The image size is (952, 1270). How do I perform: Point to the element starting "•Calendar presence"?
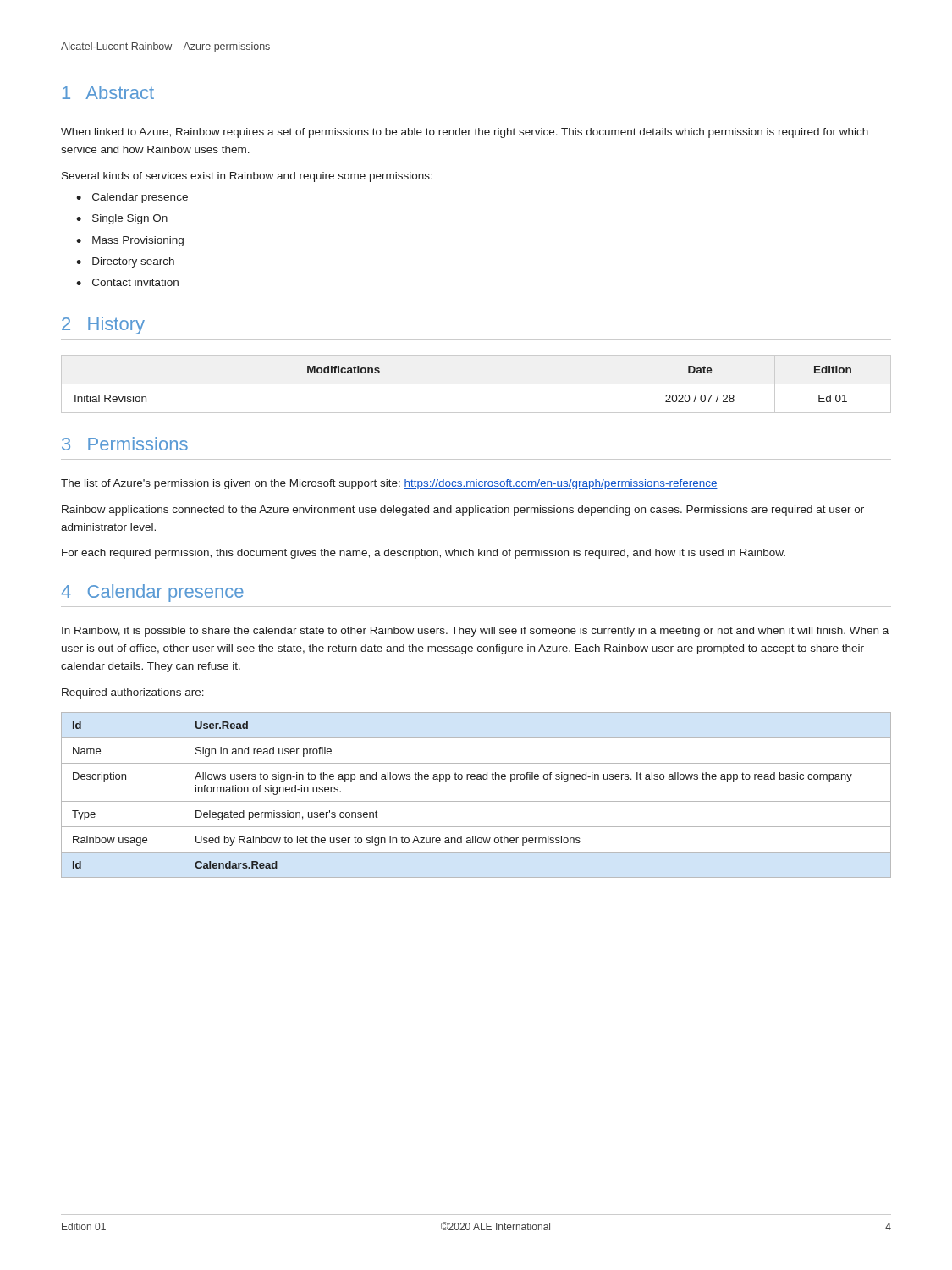click(x=132, y=199)
